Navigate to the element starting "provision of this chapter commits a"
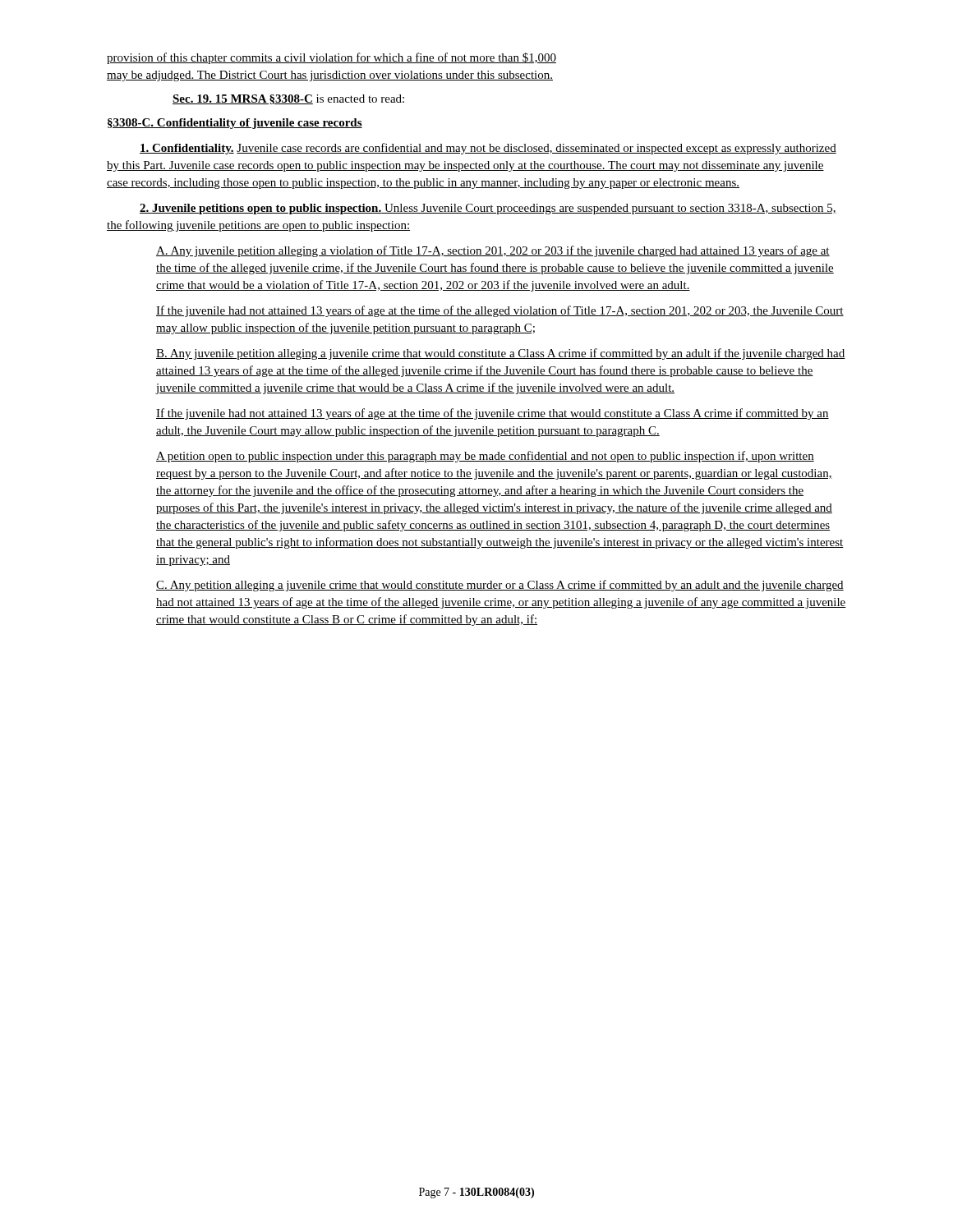This screenshot has height=1232, width=953. 332,66
